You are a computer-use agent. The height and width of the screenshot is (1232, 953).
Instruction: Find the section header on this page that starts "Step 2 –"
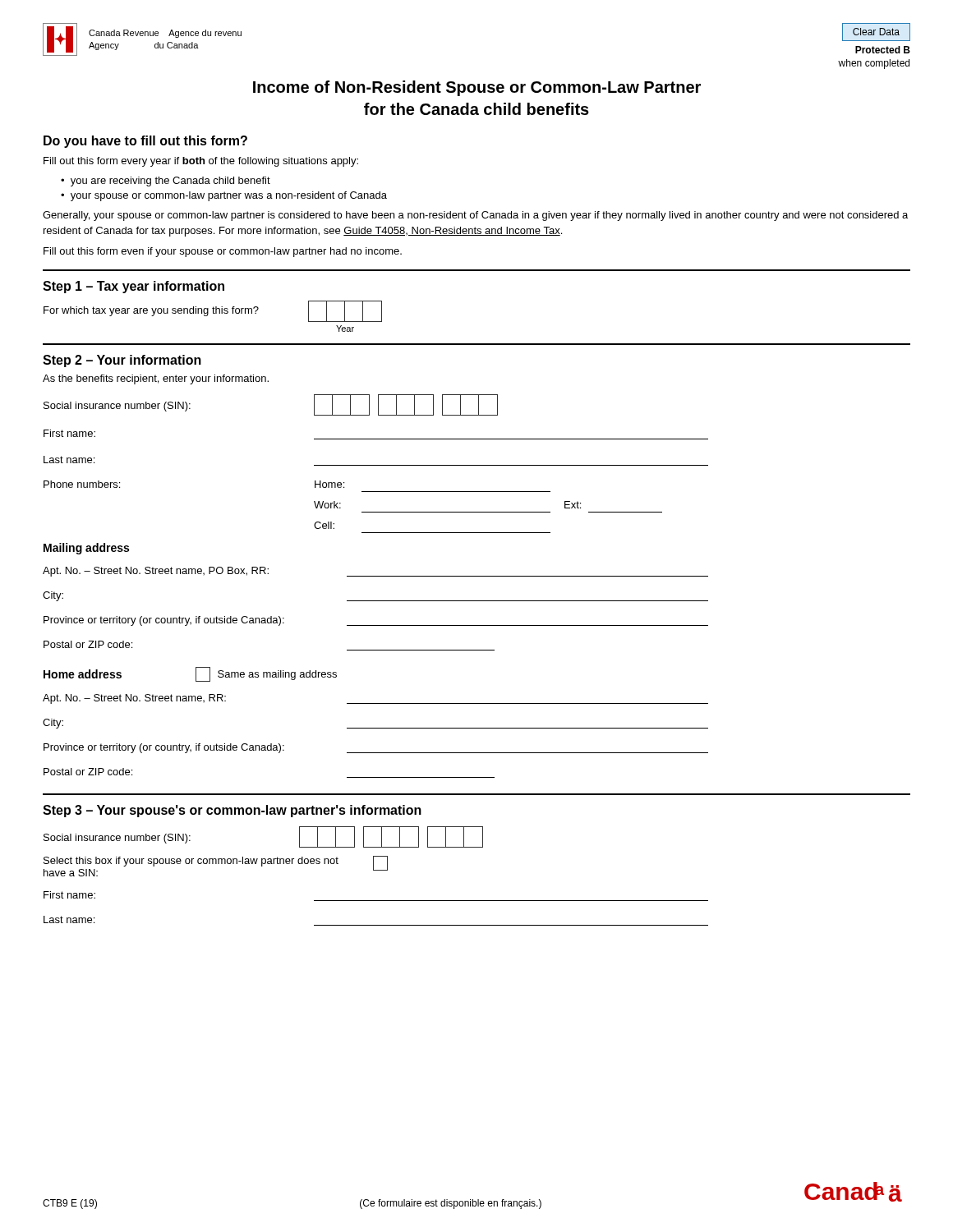122,360
